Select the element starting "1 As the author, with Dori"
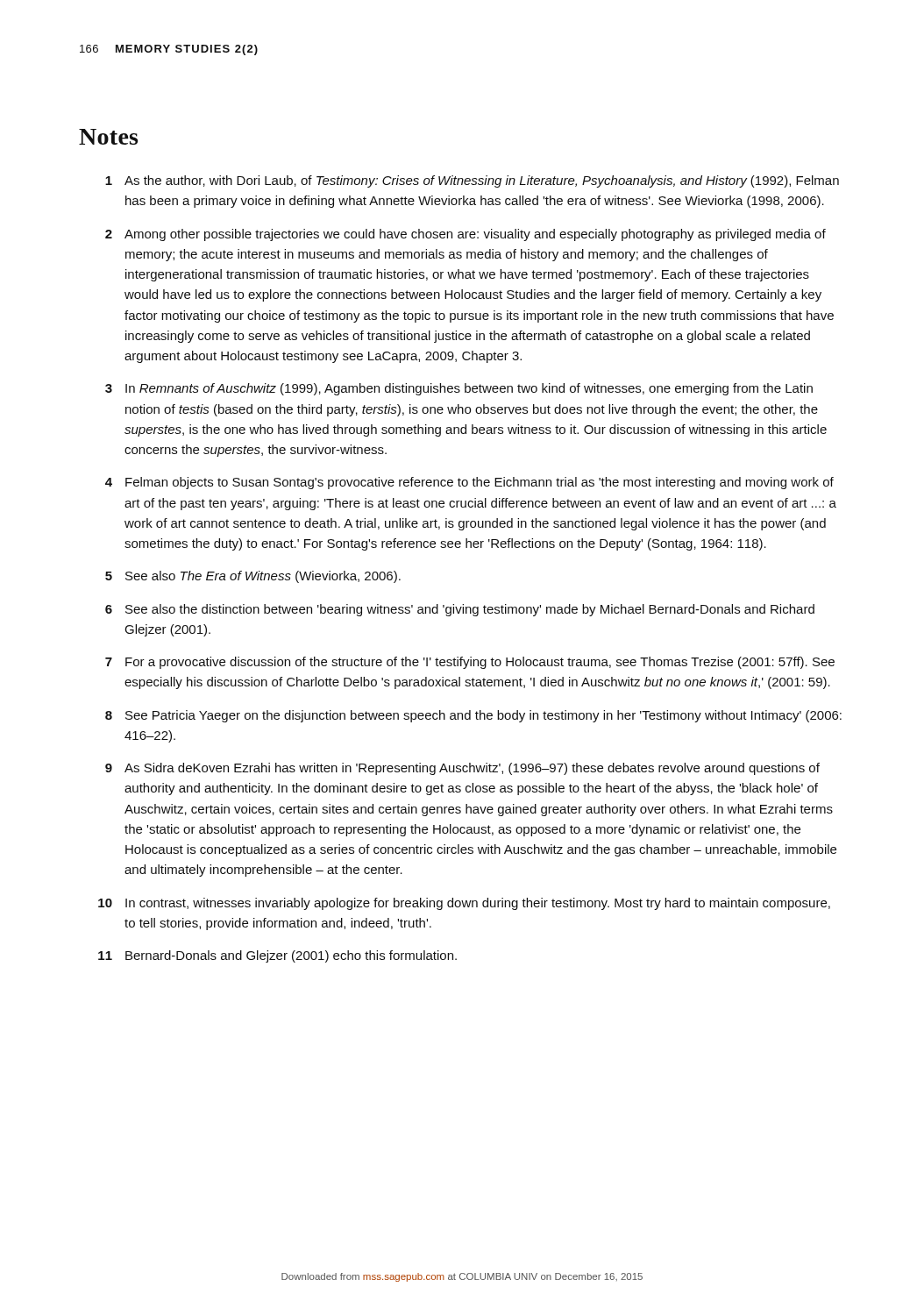 (x=462, y=190)
